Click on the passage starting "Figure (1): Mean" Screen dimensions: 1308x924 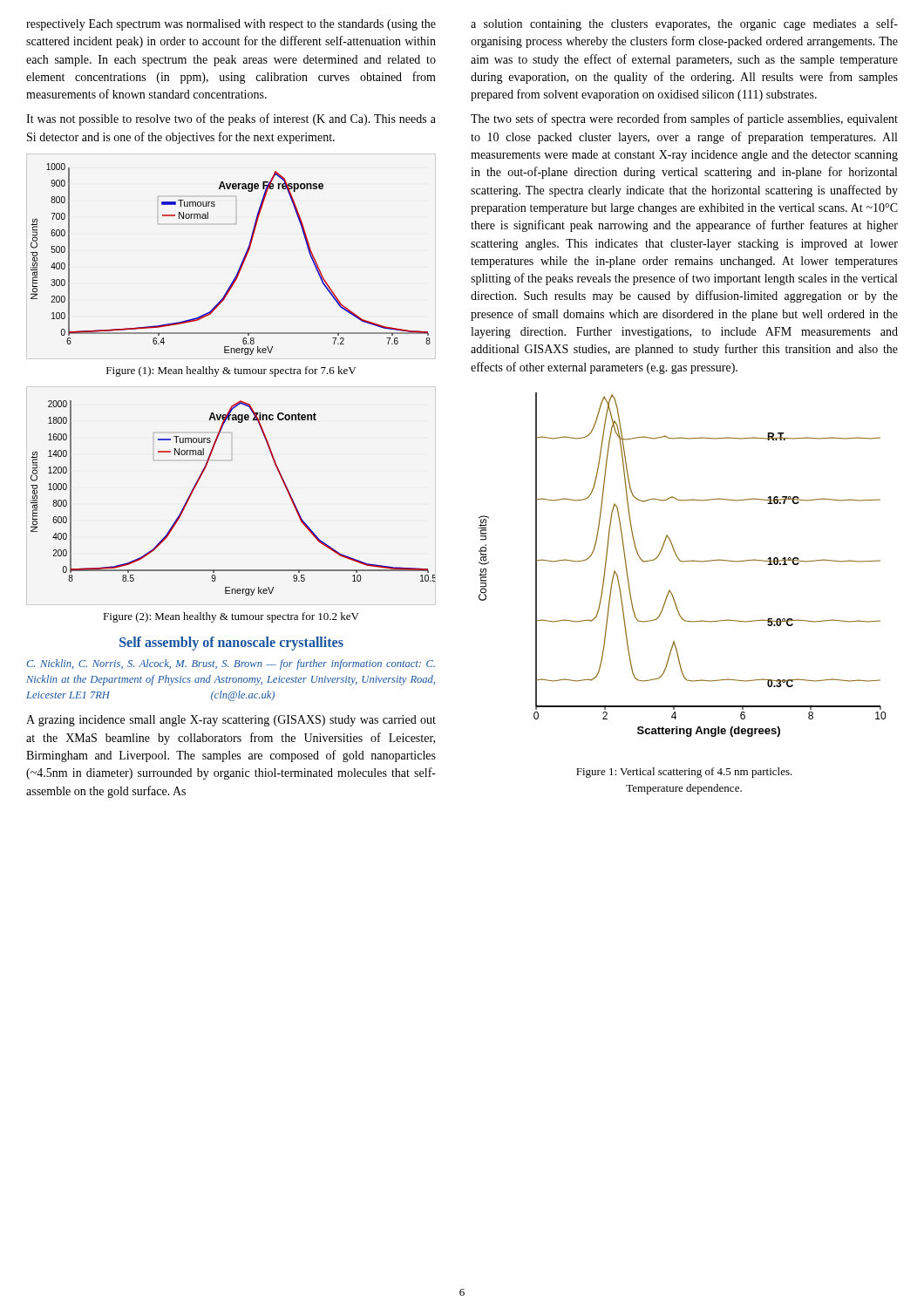coord(231,371)
